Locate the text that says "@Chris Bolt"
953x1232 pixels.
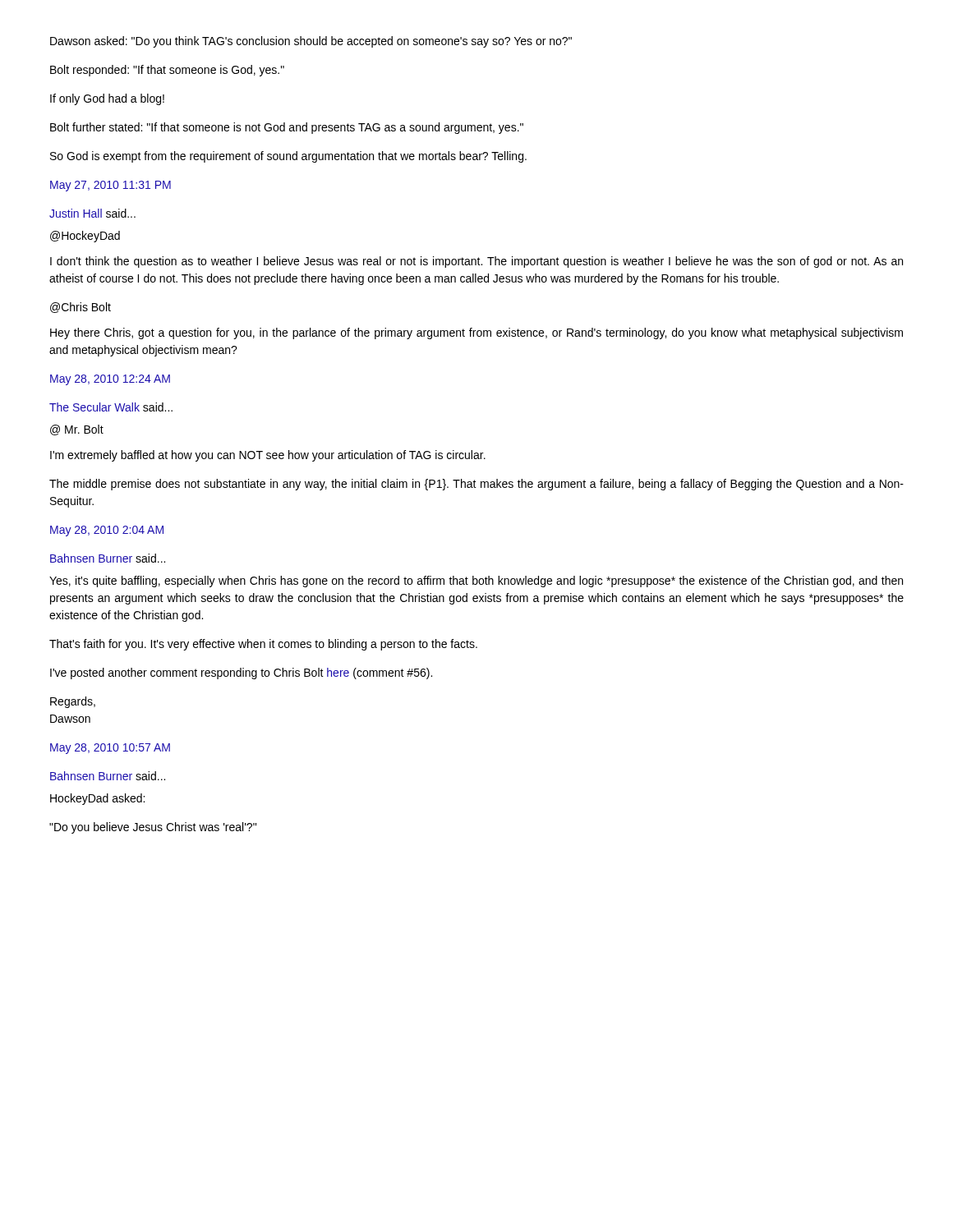tap(80, 307)
